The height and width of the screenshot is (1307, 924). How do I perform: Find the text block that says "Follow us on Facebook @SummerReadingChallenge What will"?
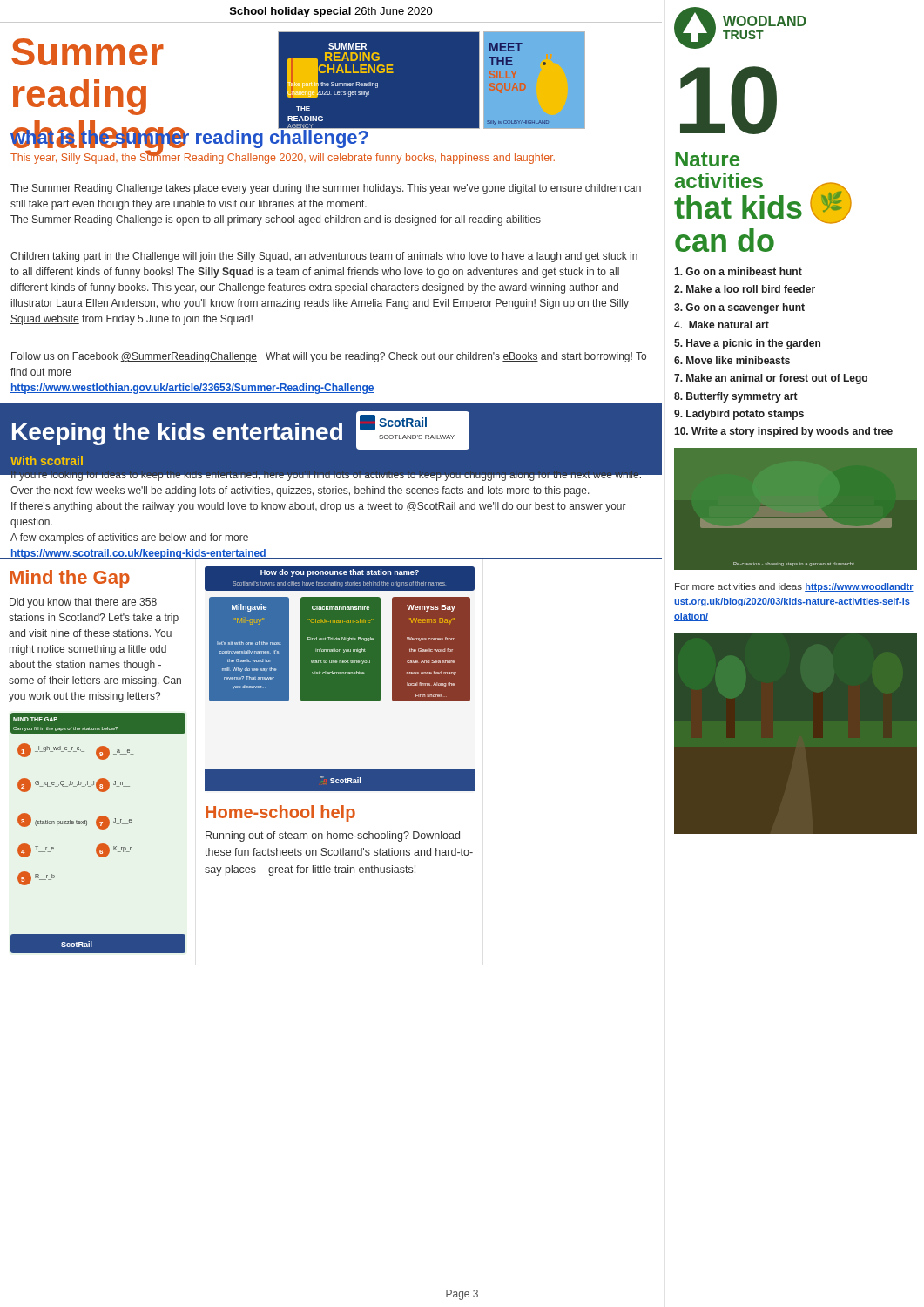(x=329, y=372)
